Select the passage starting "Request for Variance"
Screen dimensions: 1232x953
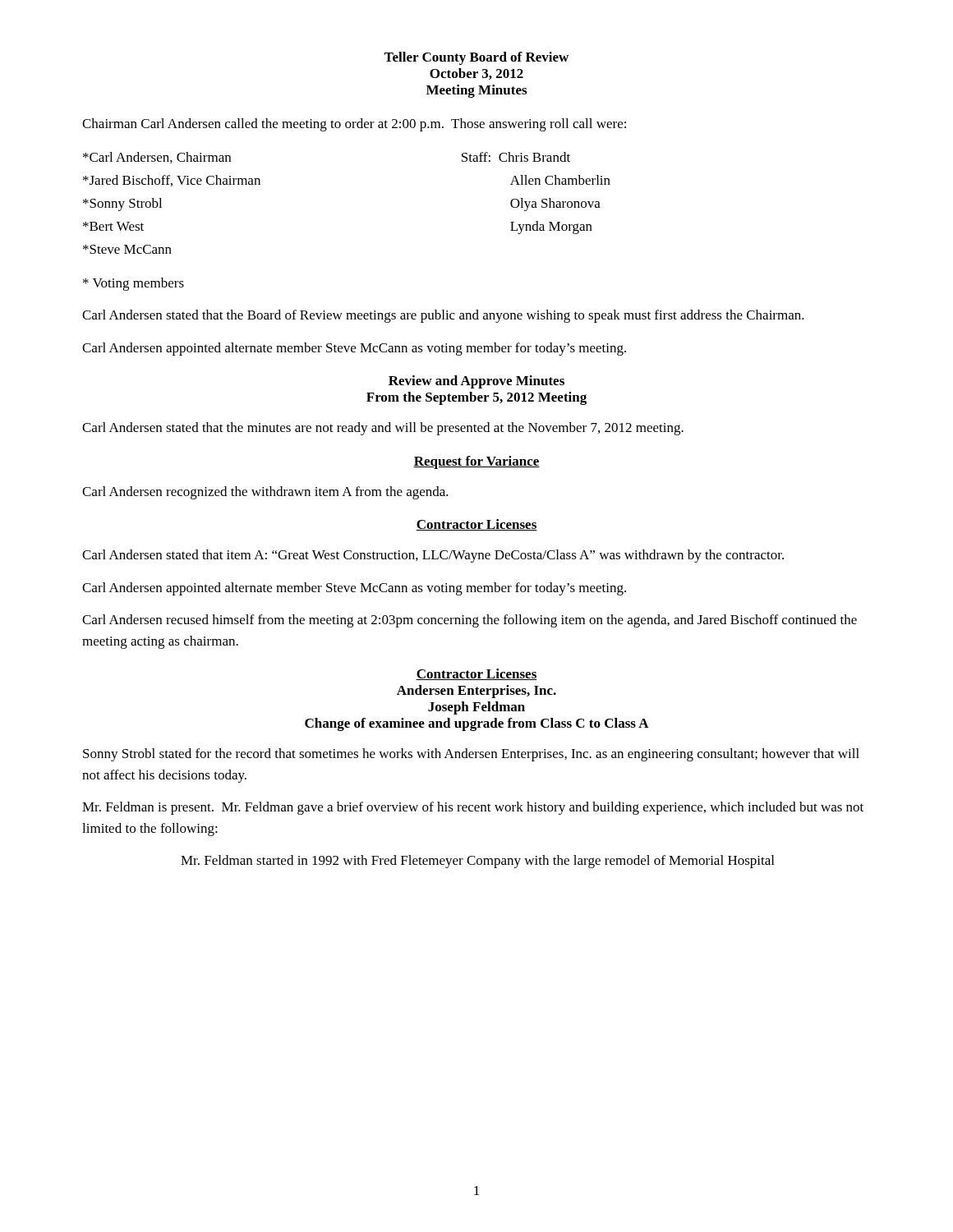click(476, 461)
